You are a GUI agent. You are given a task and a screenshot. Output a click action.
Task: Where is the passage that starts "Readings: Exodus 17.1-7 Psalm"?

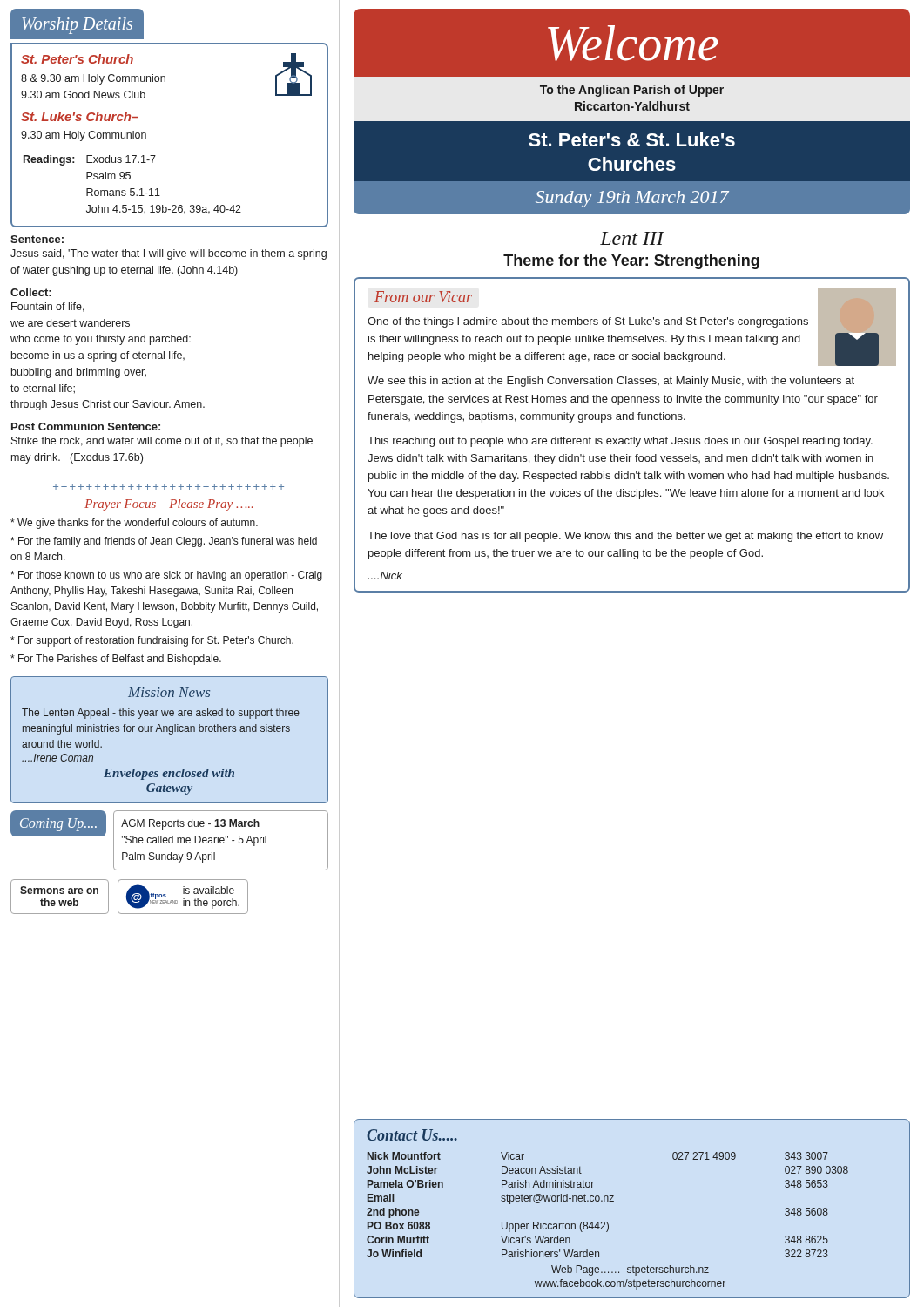[x=132, y=184]
